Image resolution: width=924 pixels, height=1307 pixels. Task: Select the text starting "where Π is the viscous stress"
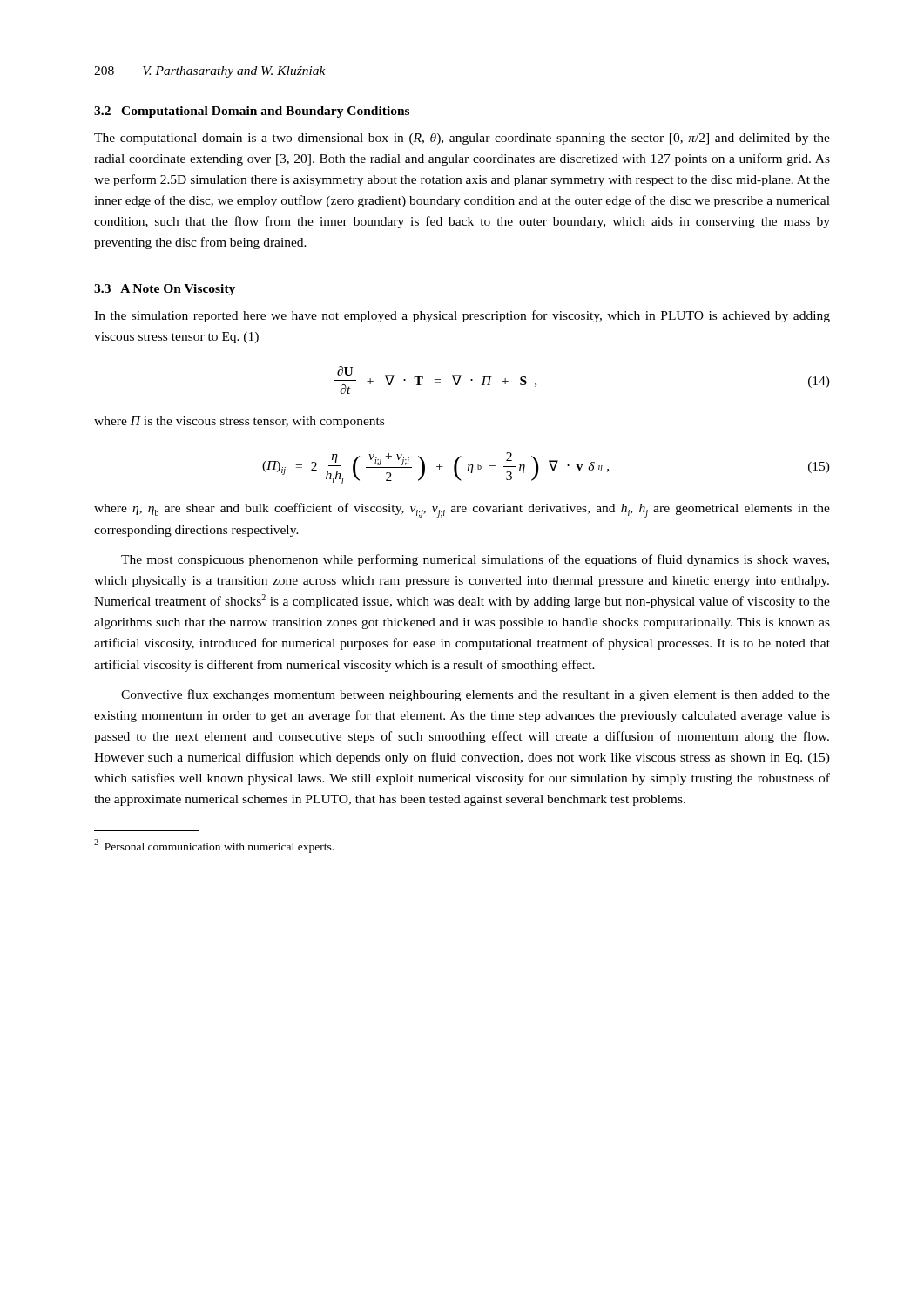pyautogui.click(x=239, y=421)
